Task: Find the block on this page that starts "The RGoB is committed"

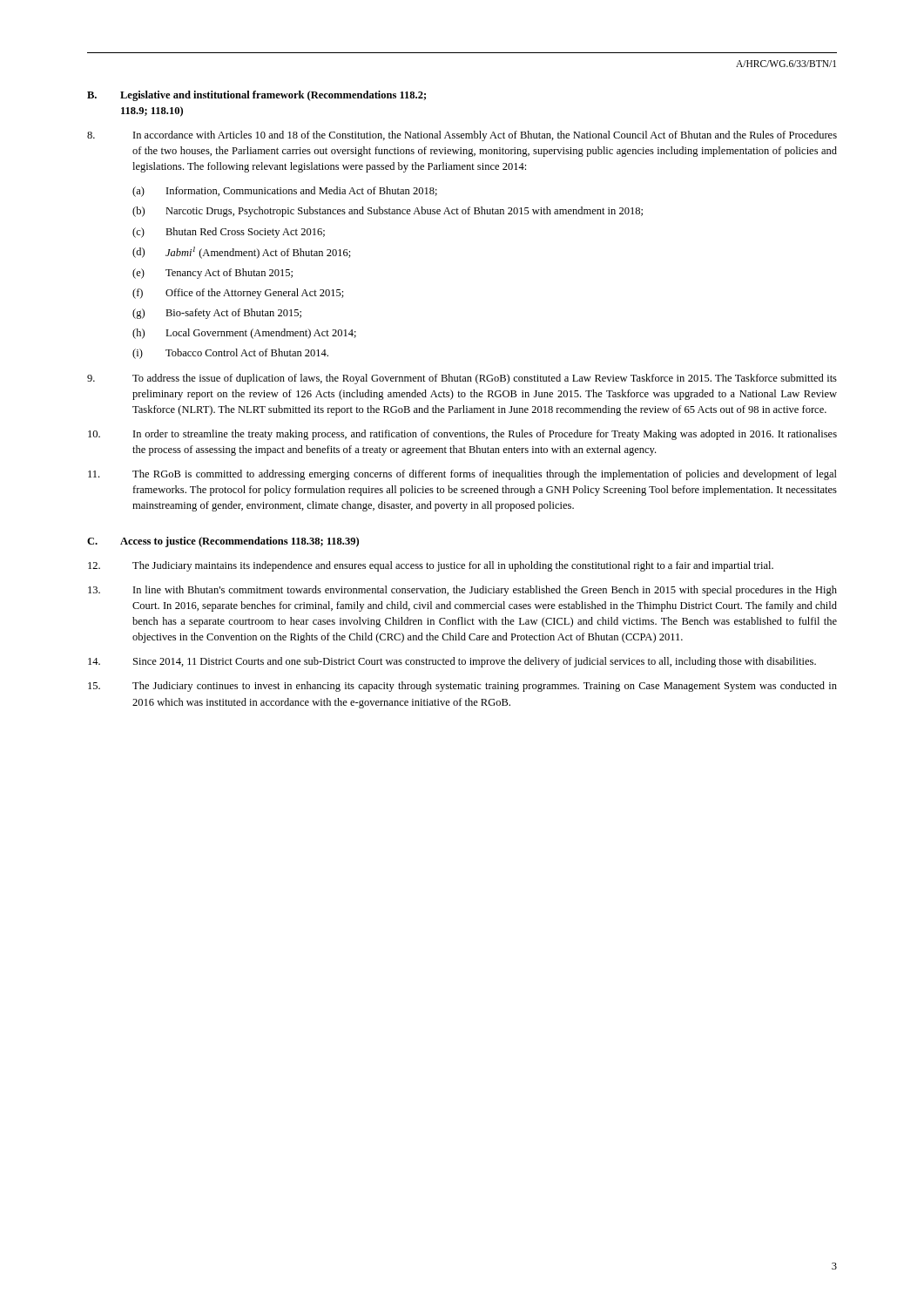Action: (462, 490)
